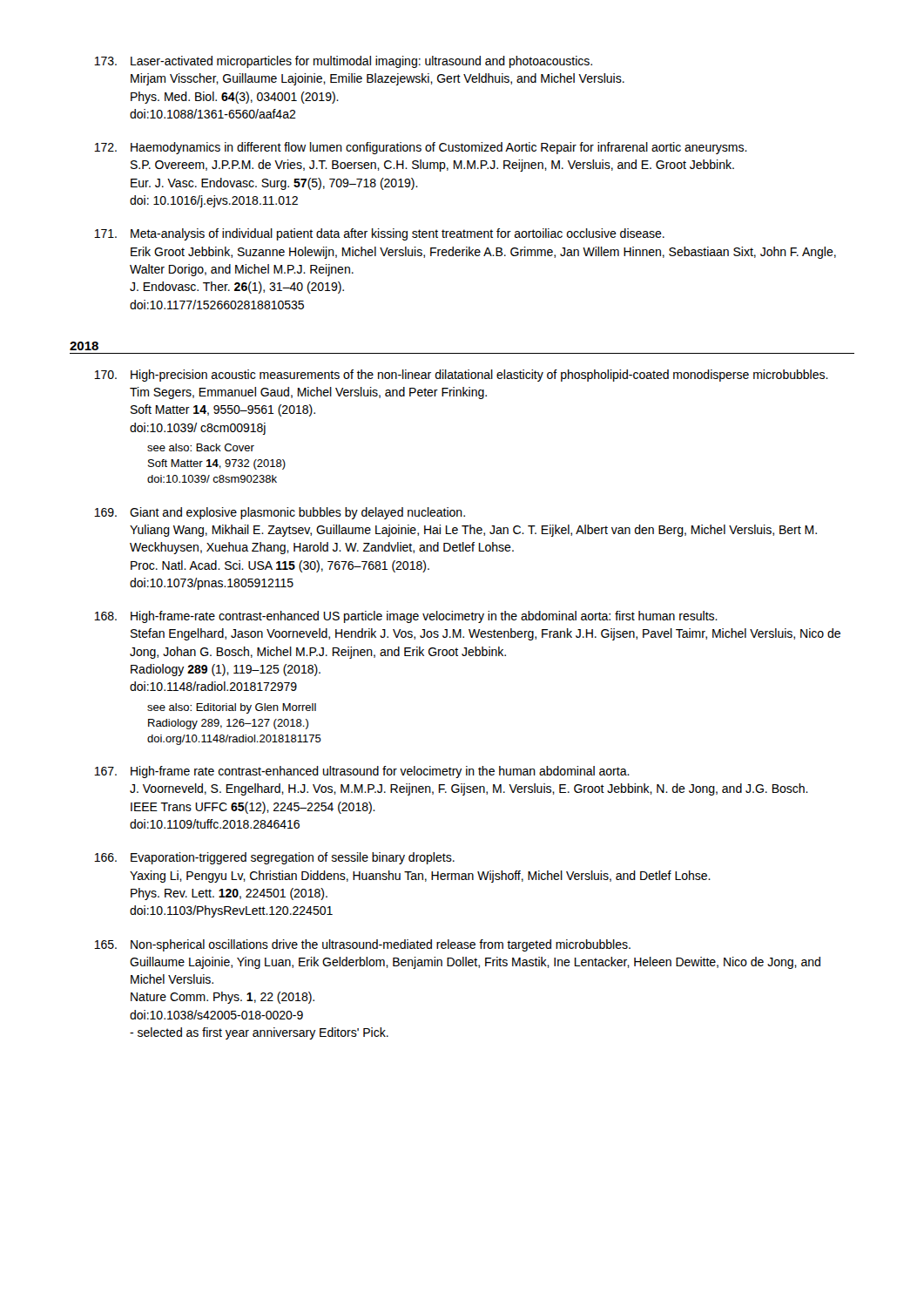Image resolution: width=924 pixels, height=1307 pixels.
Task: Find the list item that says "173. Laser-activated microparticles for multimodal"
Action: point(462,88)
